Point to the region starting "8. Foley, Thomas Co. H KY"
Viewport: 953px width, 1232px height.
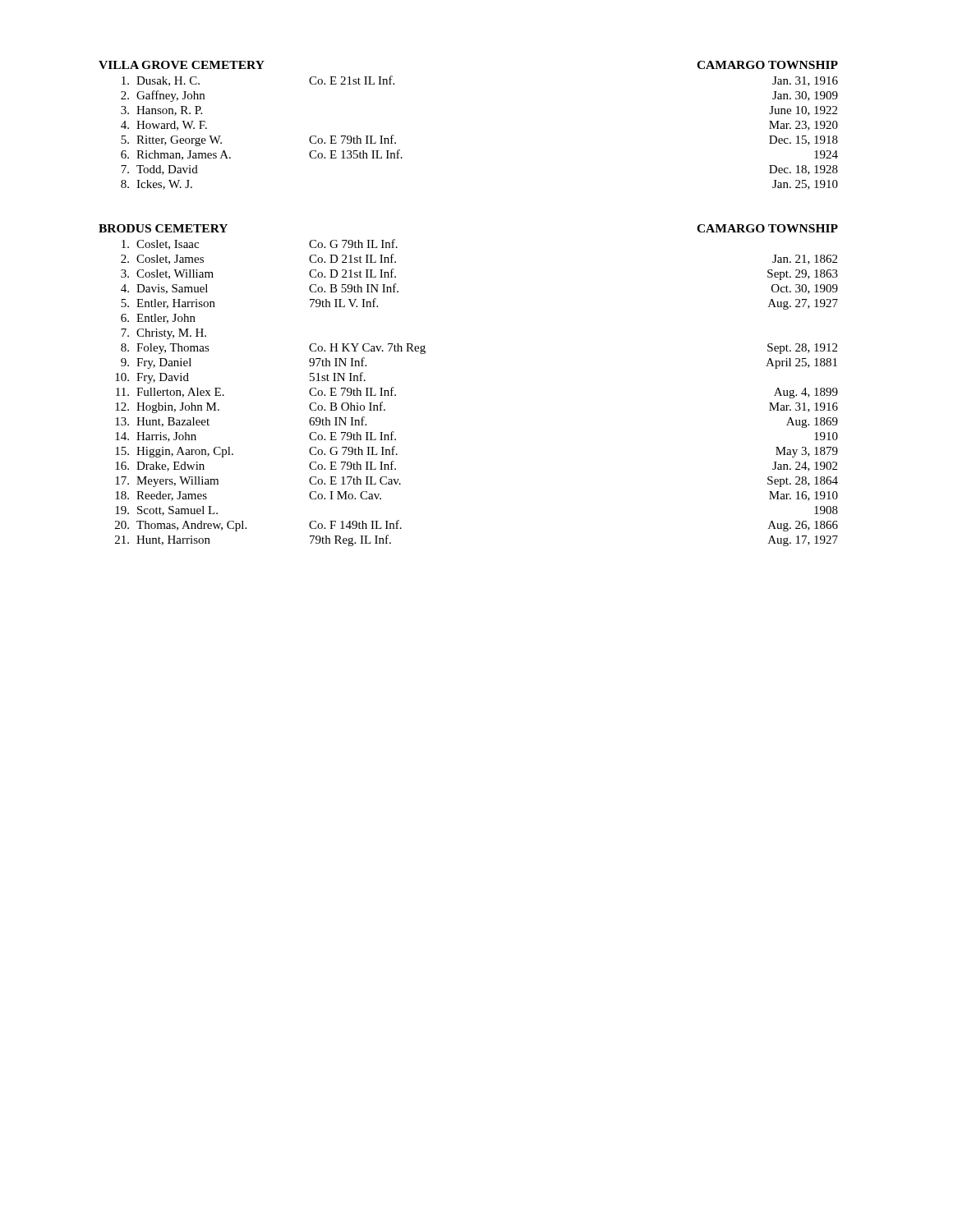pyautogui.click(x=162, y=349)
